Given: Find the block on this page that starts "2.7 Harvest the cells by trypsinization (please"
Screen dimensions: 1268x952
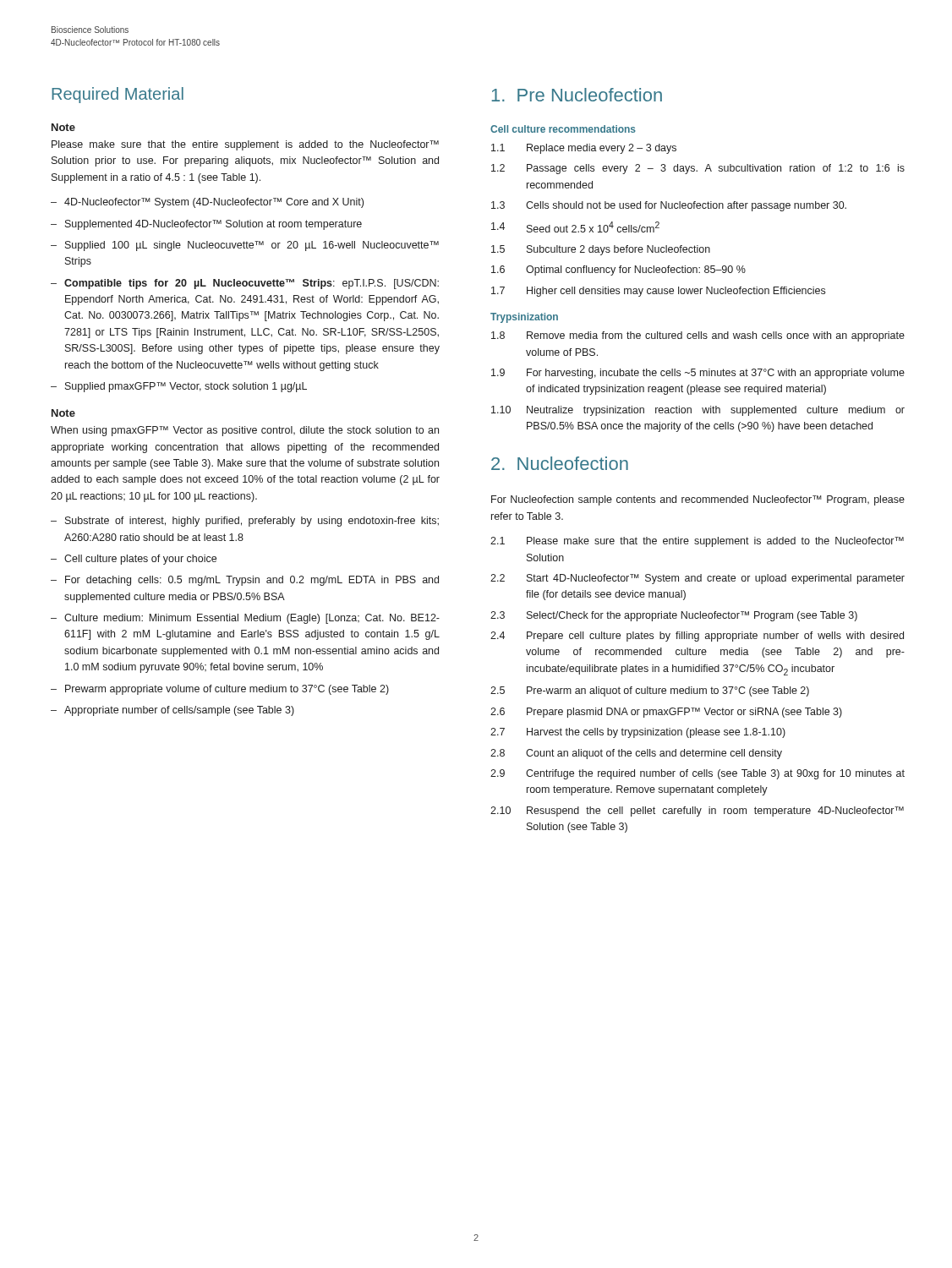Looking at the screenshot, I should point(698,733).
